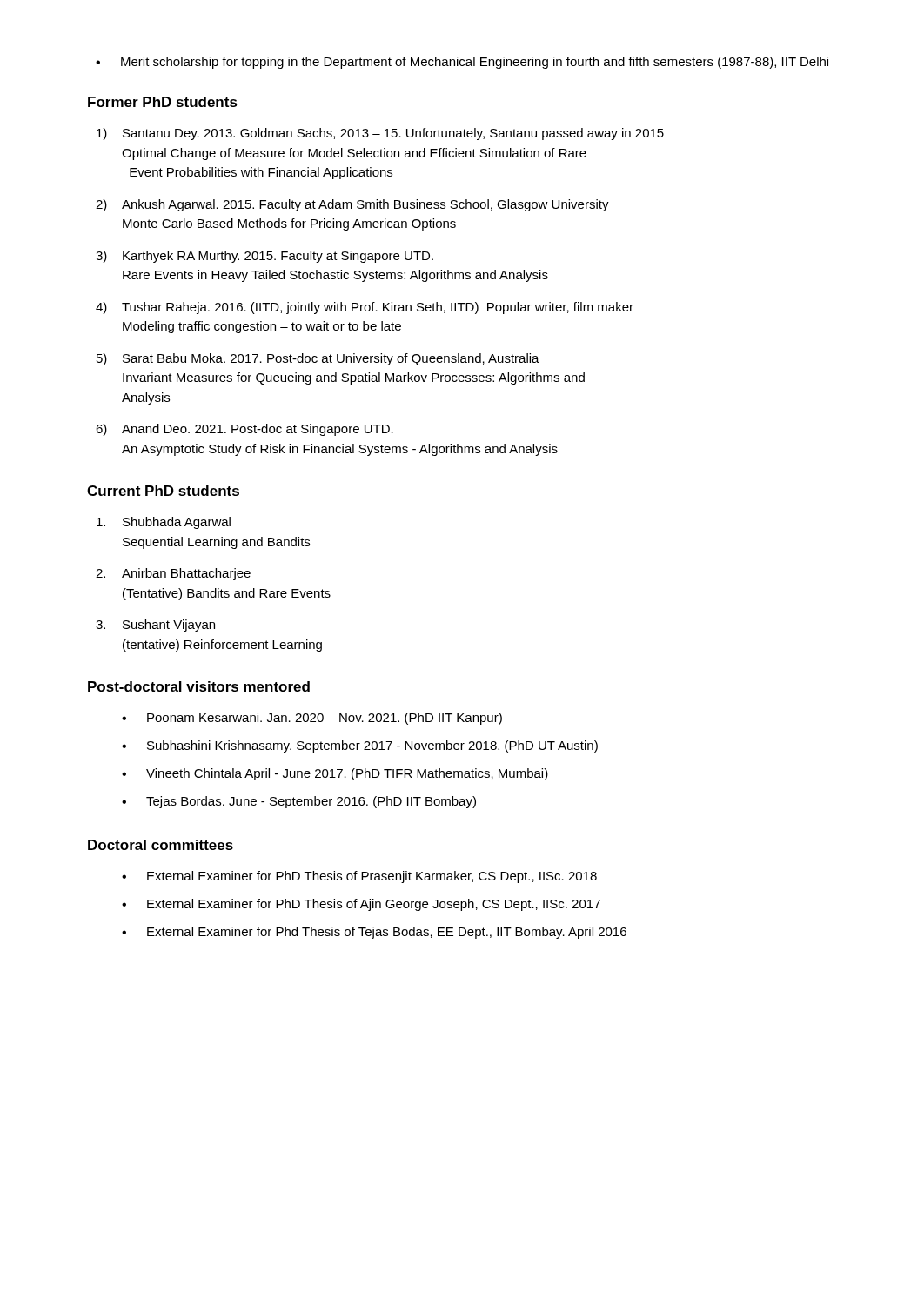Find the region starting "• Subhashini Krishnasamy."
This screenshot has height=1305, width=924.
[x=360, y=746]
